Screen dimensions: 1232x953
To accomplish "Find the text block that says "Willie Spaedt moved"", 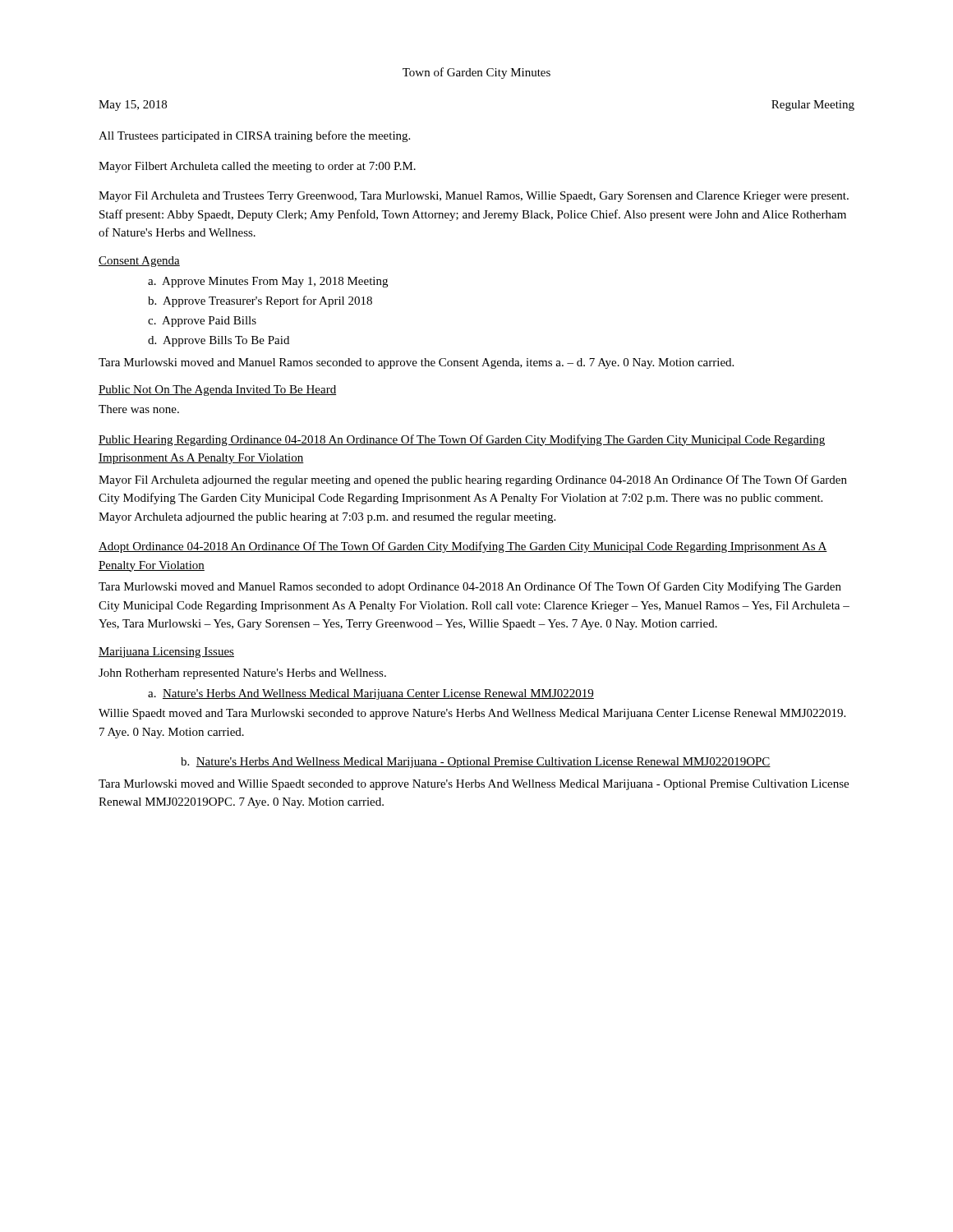I will (x=472, y=722).
